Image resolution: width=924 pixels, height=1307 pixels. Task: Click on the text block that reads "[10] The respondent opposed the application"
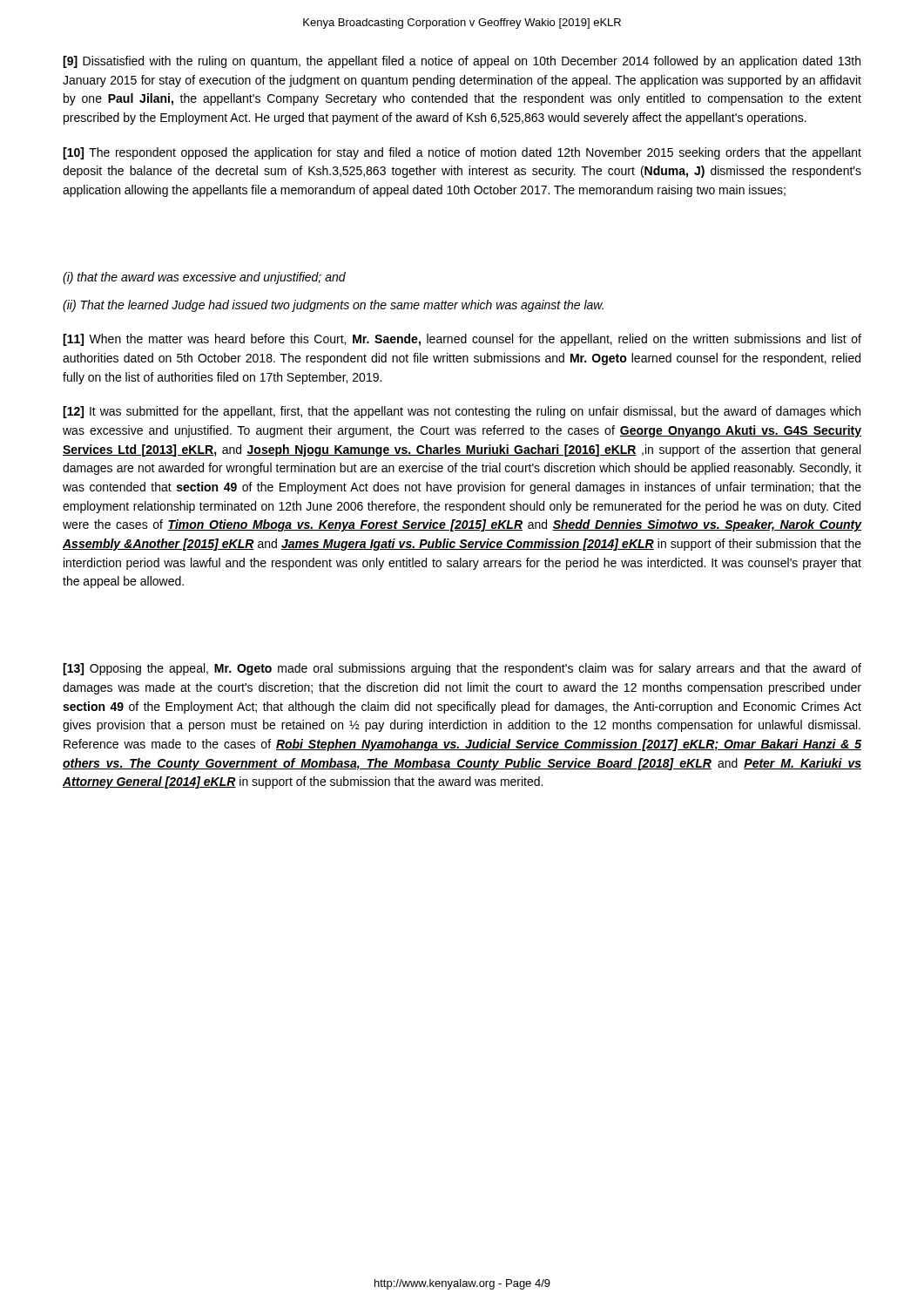click(462, 171)
